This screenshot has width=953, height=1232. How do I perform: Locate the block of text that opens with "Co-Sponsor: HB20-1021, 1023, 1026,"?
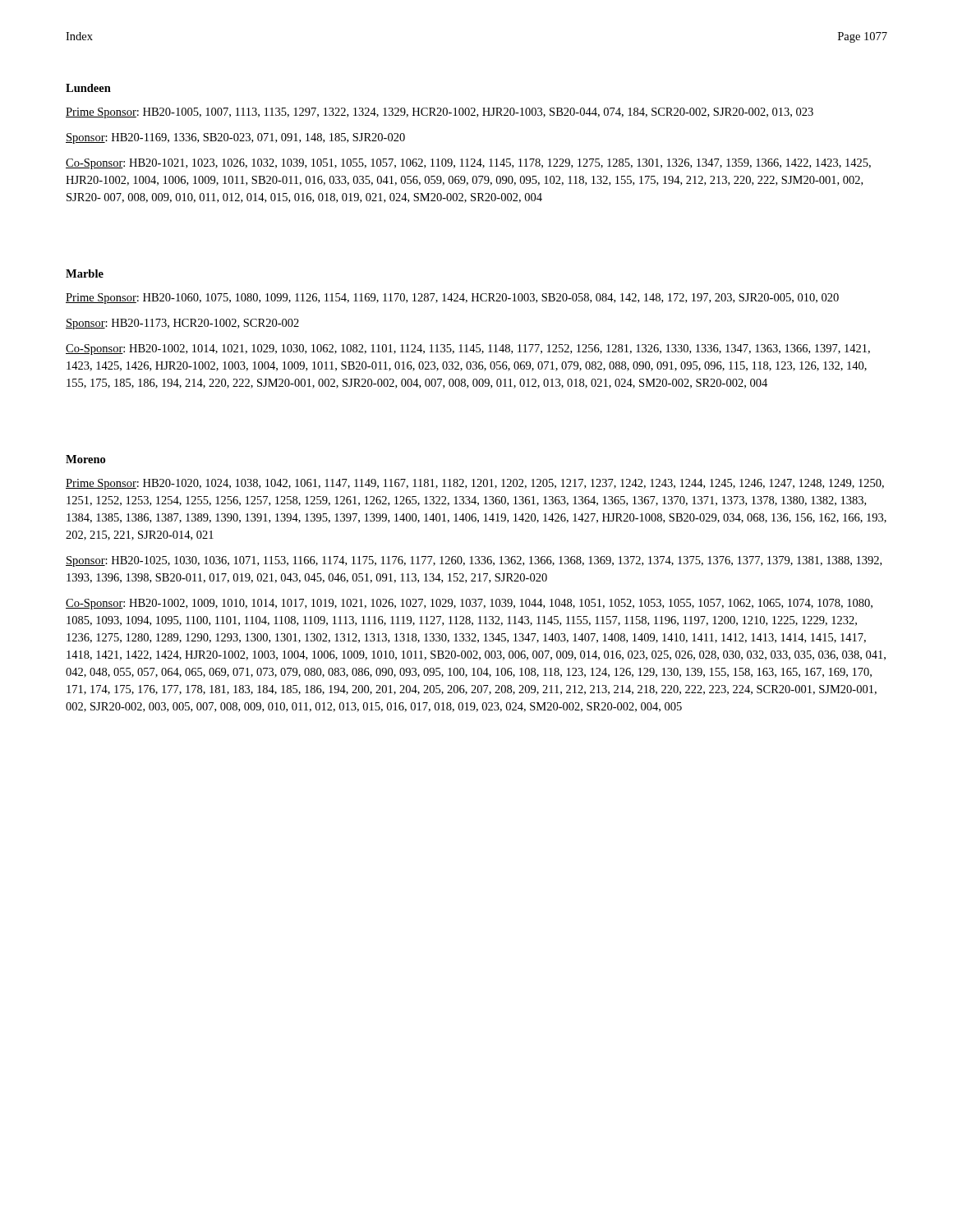tap(469, 180)
